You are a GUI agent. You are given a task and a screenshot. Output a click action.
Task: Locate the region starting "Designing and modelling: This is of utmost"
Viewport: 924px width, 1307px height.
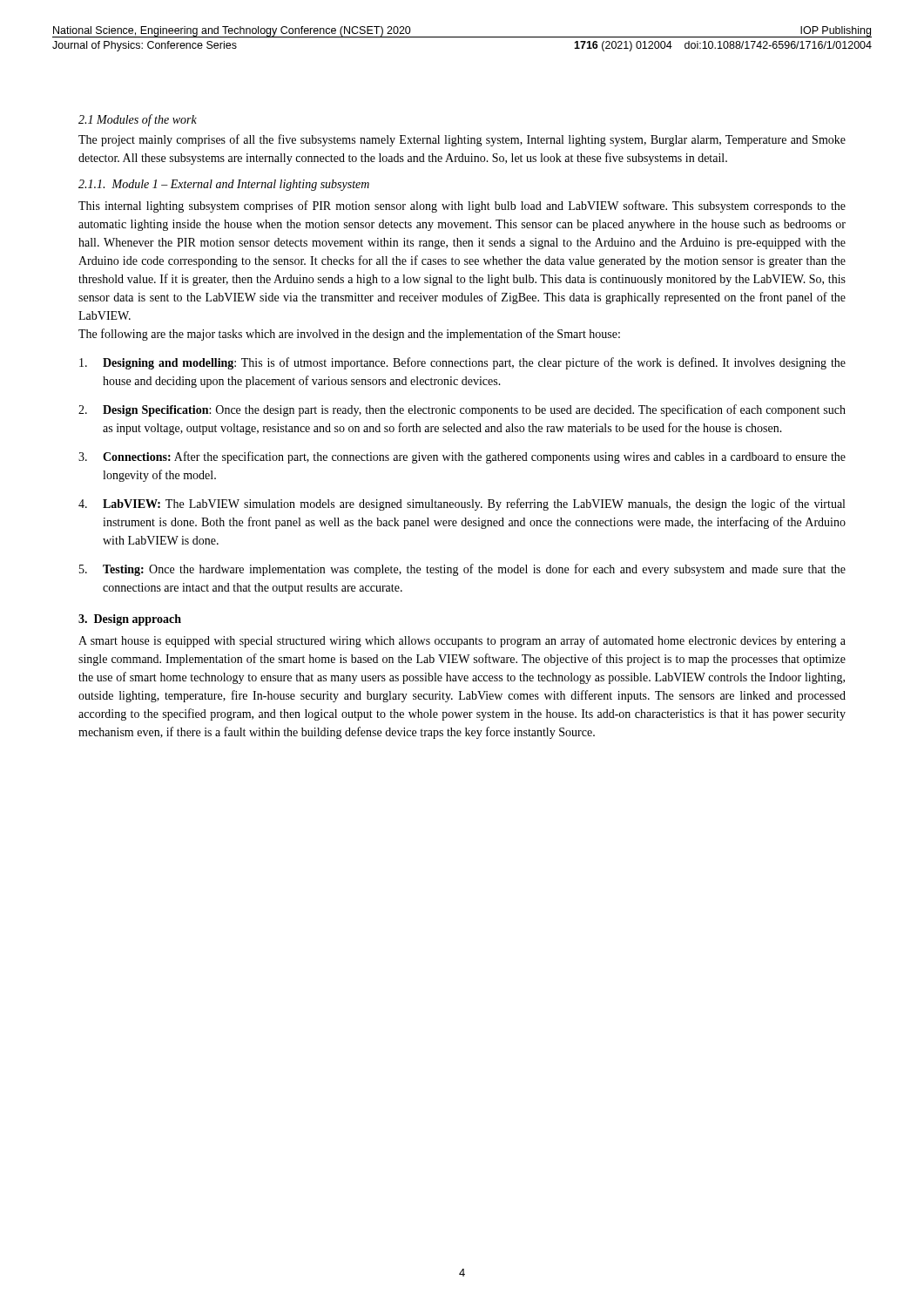(x=462, y=372)
